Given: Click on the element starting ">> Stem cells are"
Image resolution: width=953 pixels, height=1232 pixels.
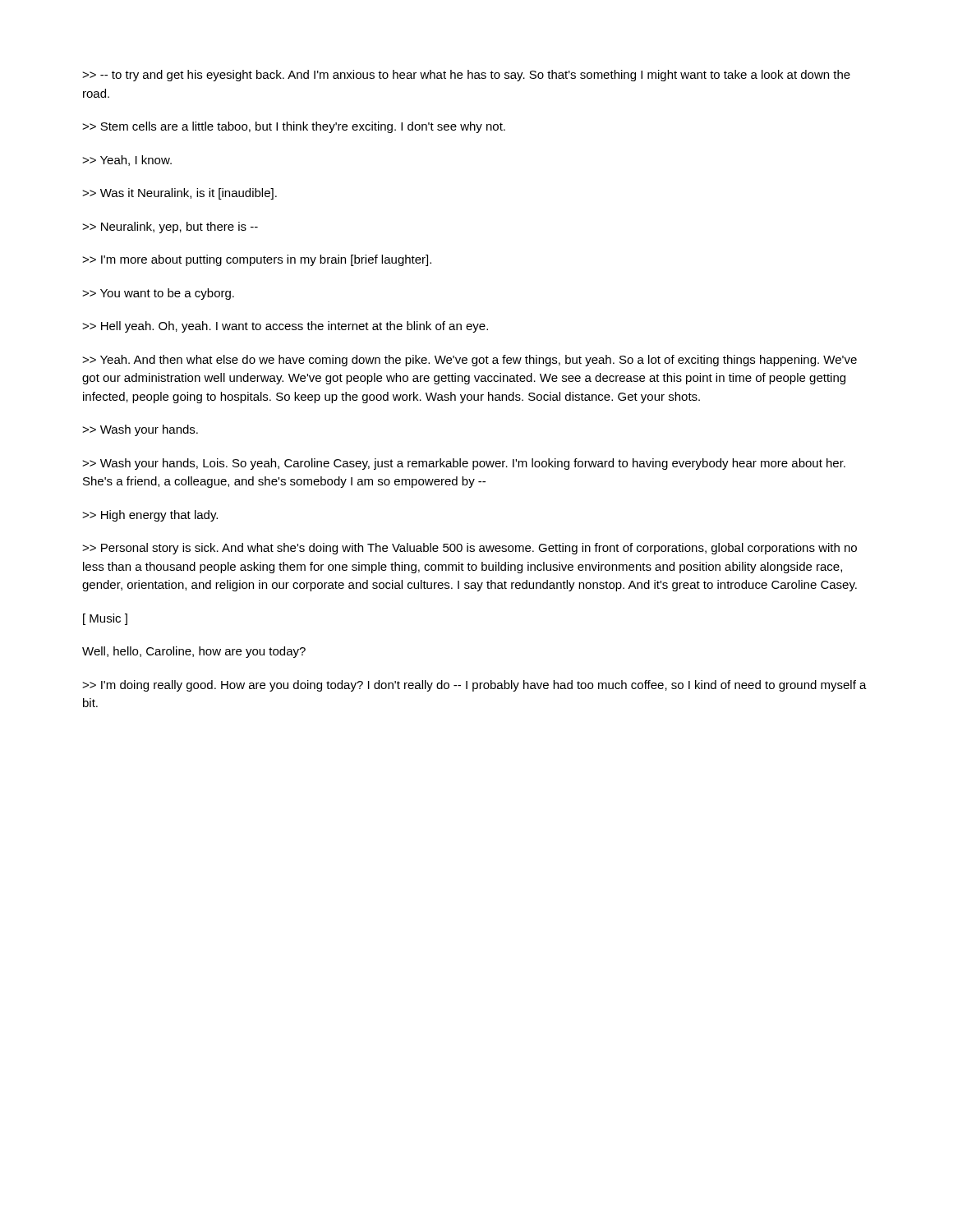Looking at the screenshot, I should coord(294,126).
